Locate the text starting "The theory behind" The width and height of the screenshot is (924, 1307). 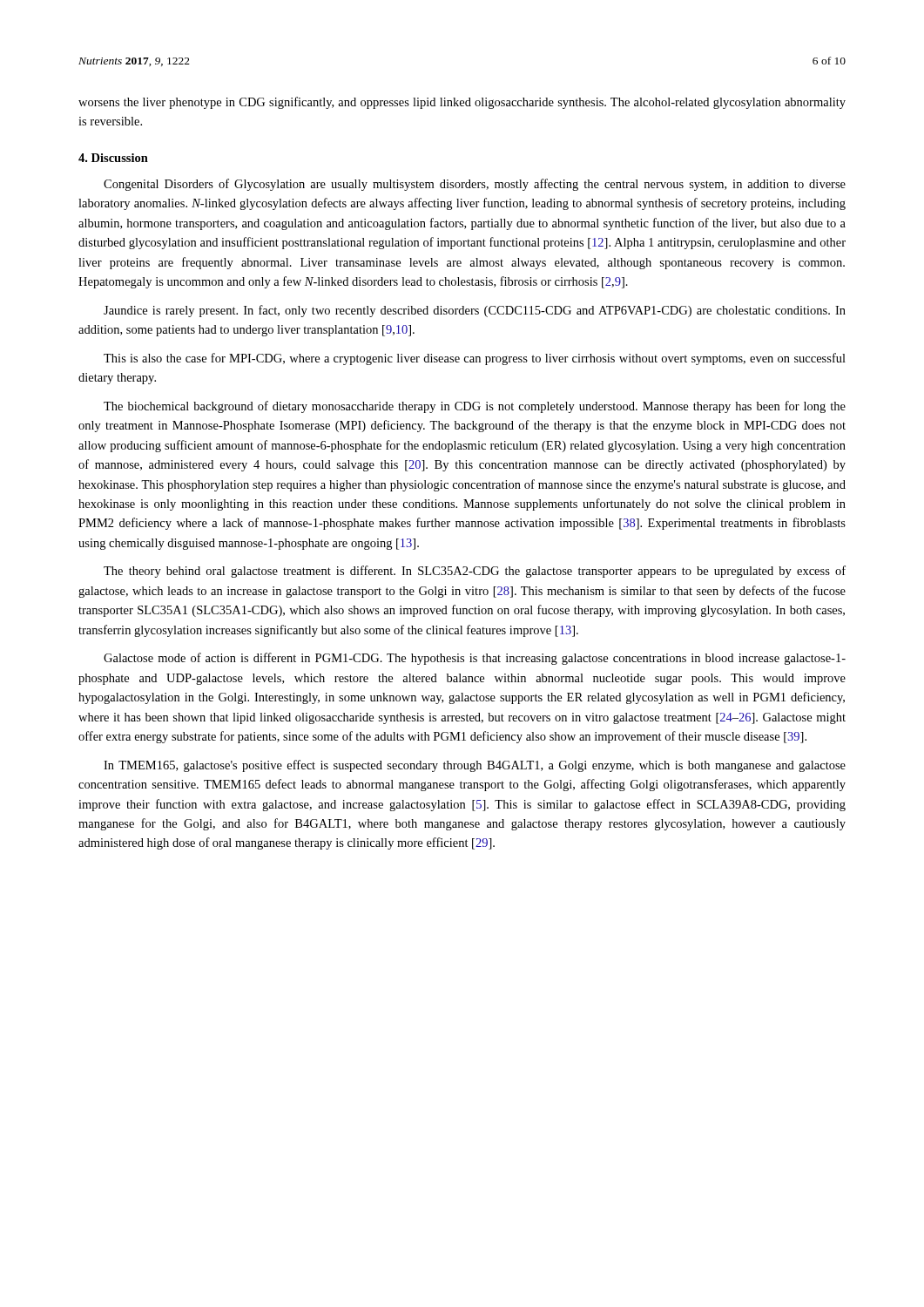(462, 600)
